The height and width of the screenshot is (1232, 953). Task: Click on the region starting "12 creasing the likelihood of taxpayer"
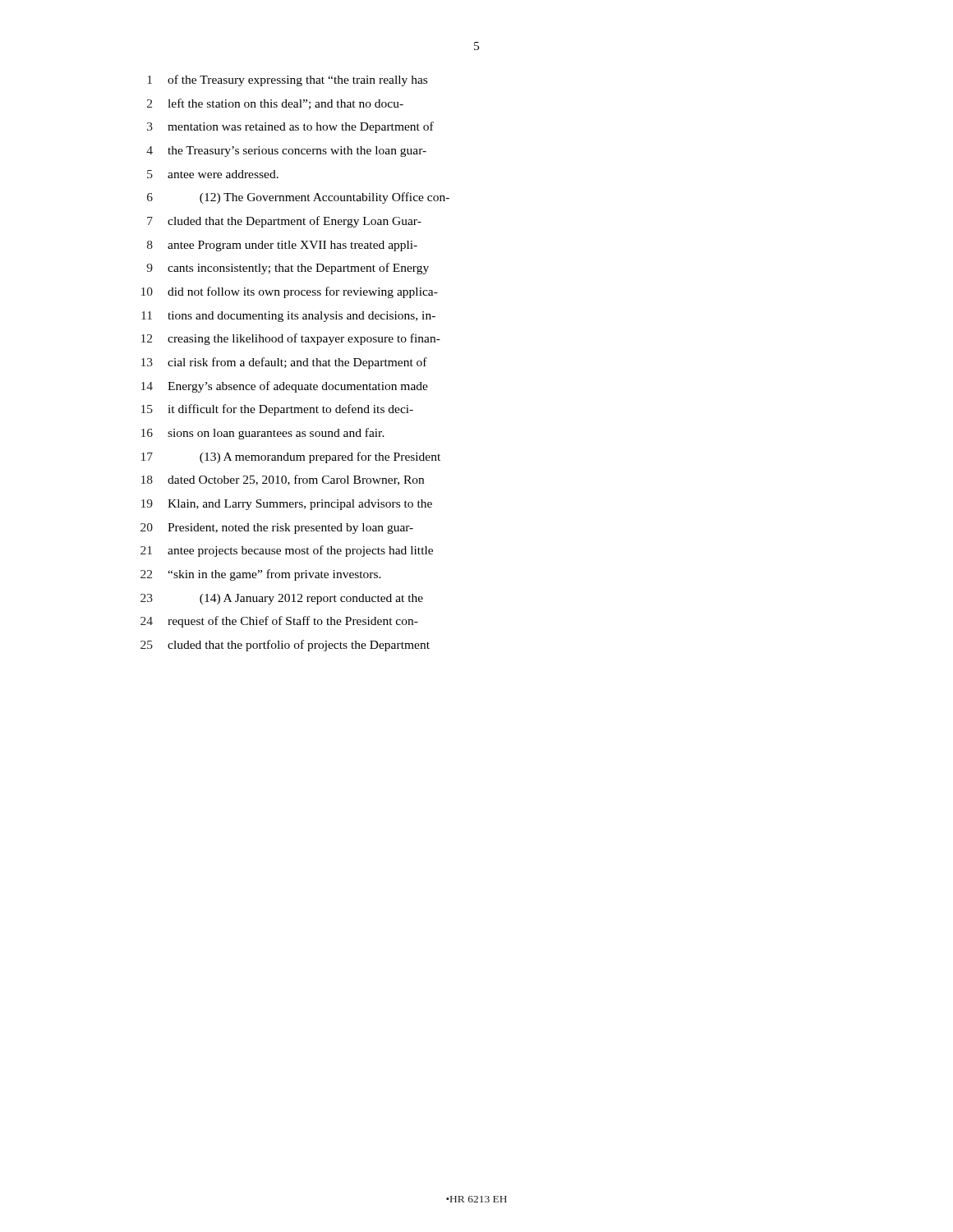(291, 339)
